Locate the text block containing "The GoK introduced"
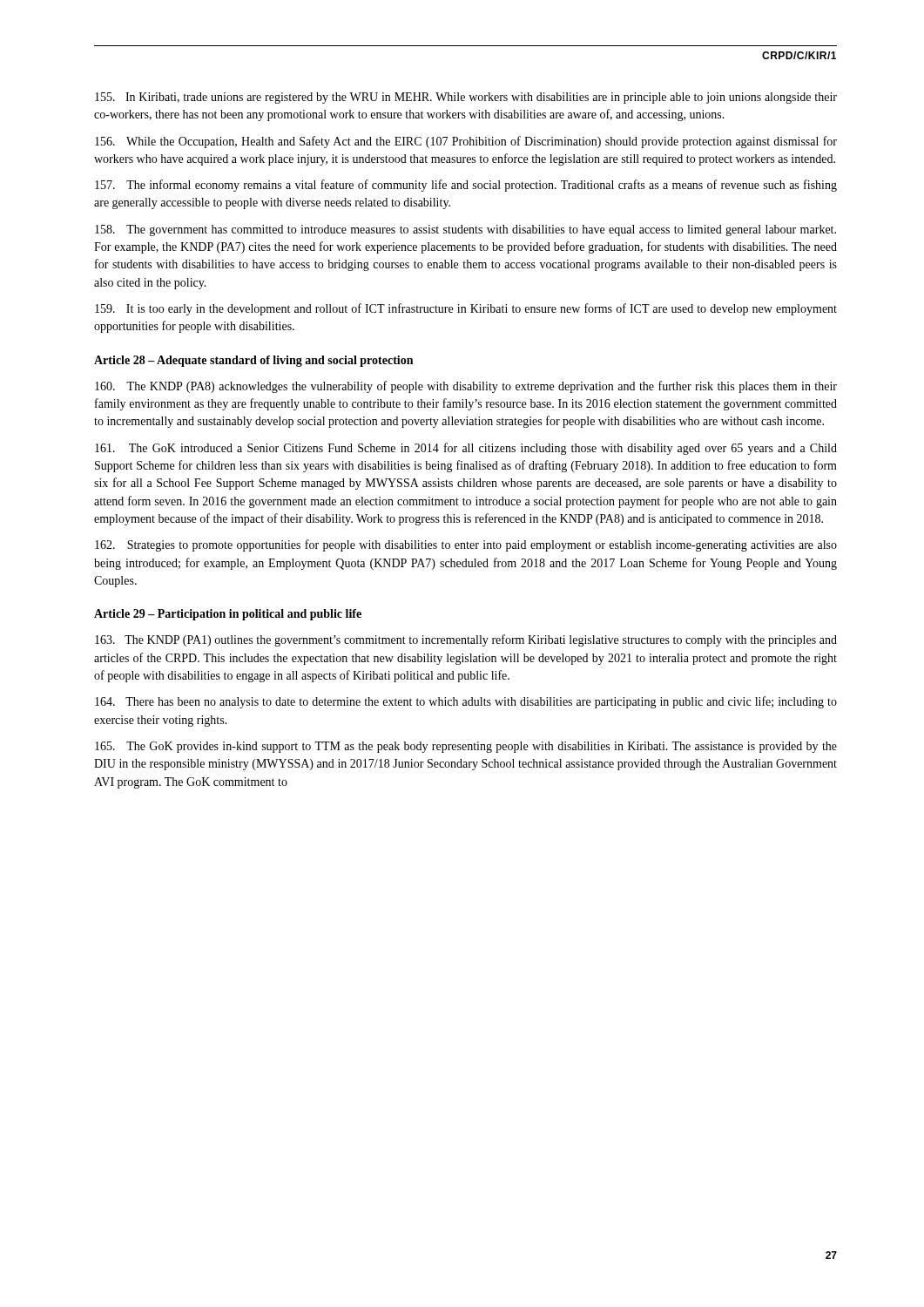This screenshot has height=1307, width=924. click(x=465, y=483)
